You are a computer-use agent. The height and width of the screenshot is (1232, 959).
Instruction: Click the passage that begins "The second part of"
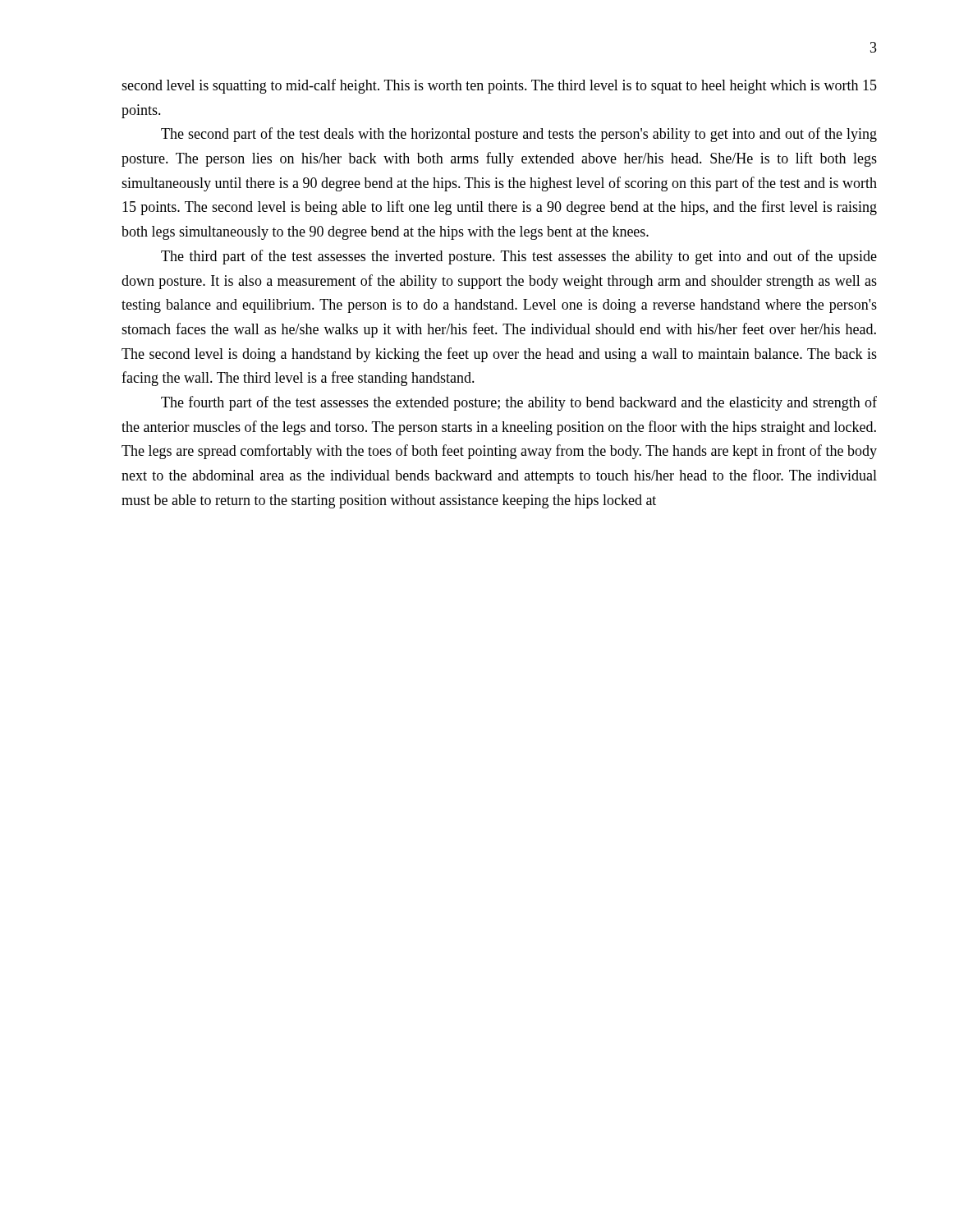click(499, 184)
